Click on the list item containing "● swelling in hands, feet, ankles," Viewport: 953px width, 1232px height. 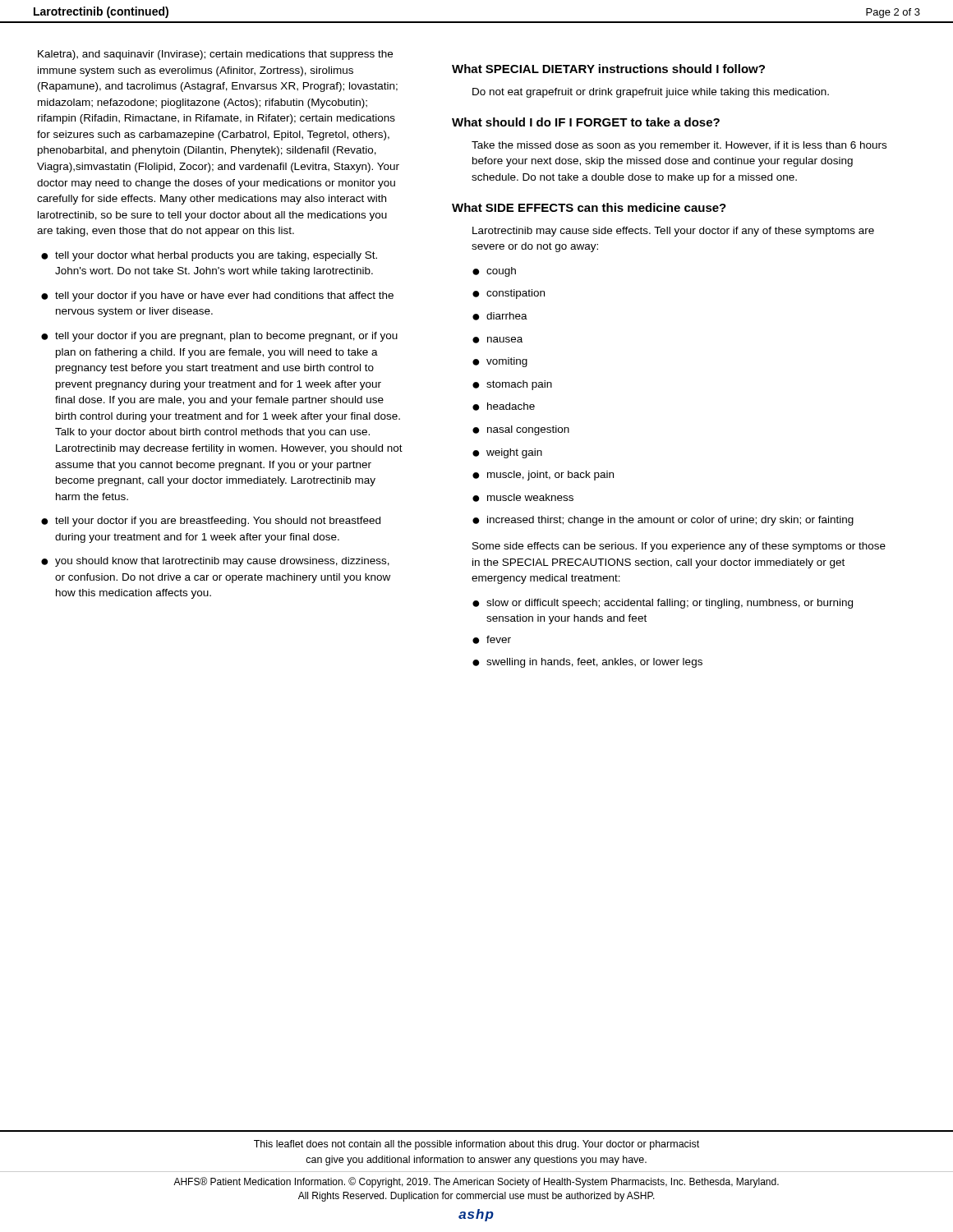(679, 663)
